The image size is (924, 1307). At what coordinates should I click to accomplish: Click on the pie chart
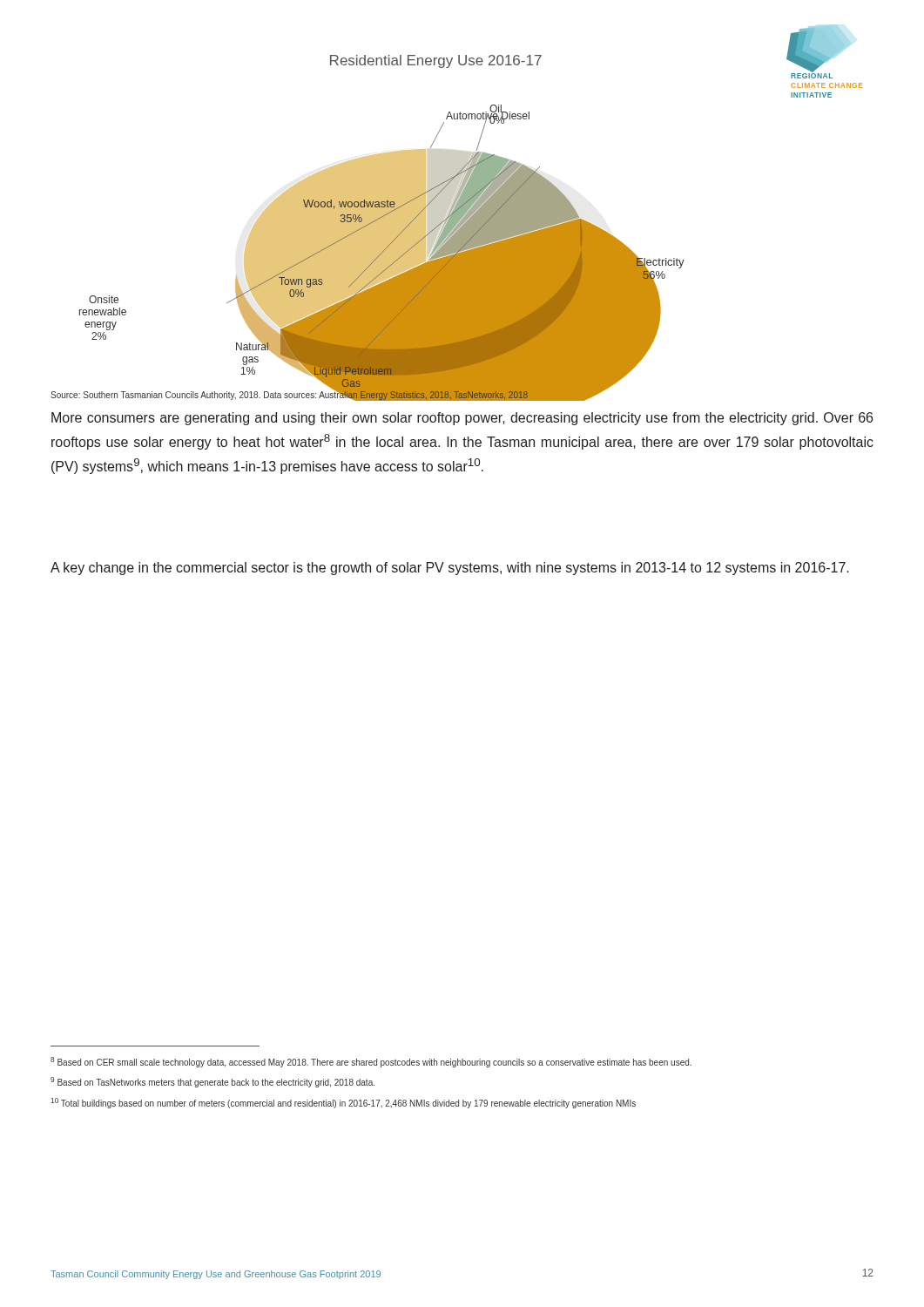pyautogui.click(x=435, y=228)
